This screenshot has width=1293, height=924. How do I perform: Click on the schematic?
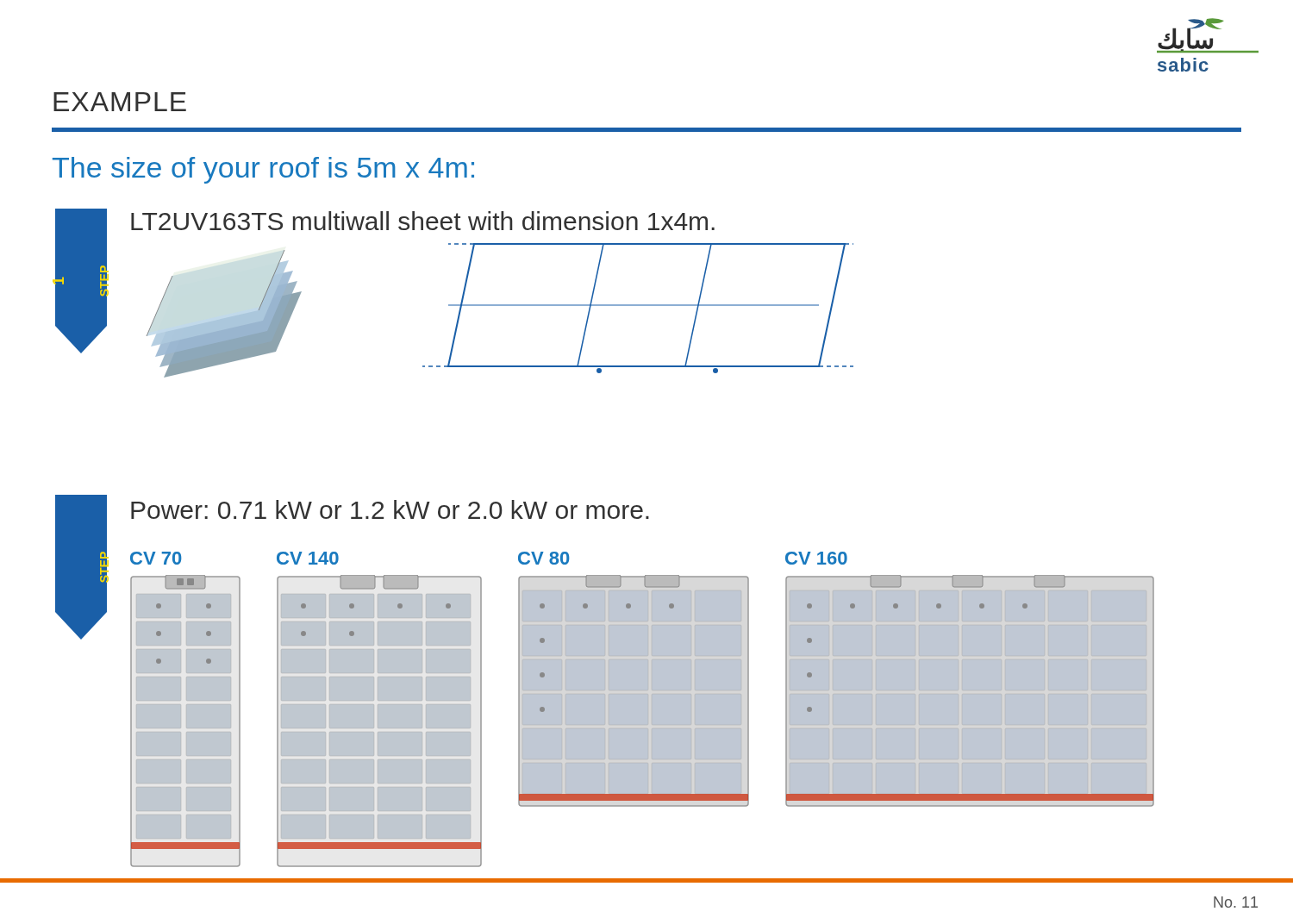638,306
